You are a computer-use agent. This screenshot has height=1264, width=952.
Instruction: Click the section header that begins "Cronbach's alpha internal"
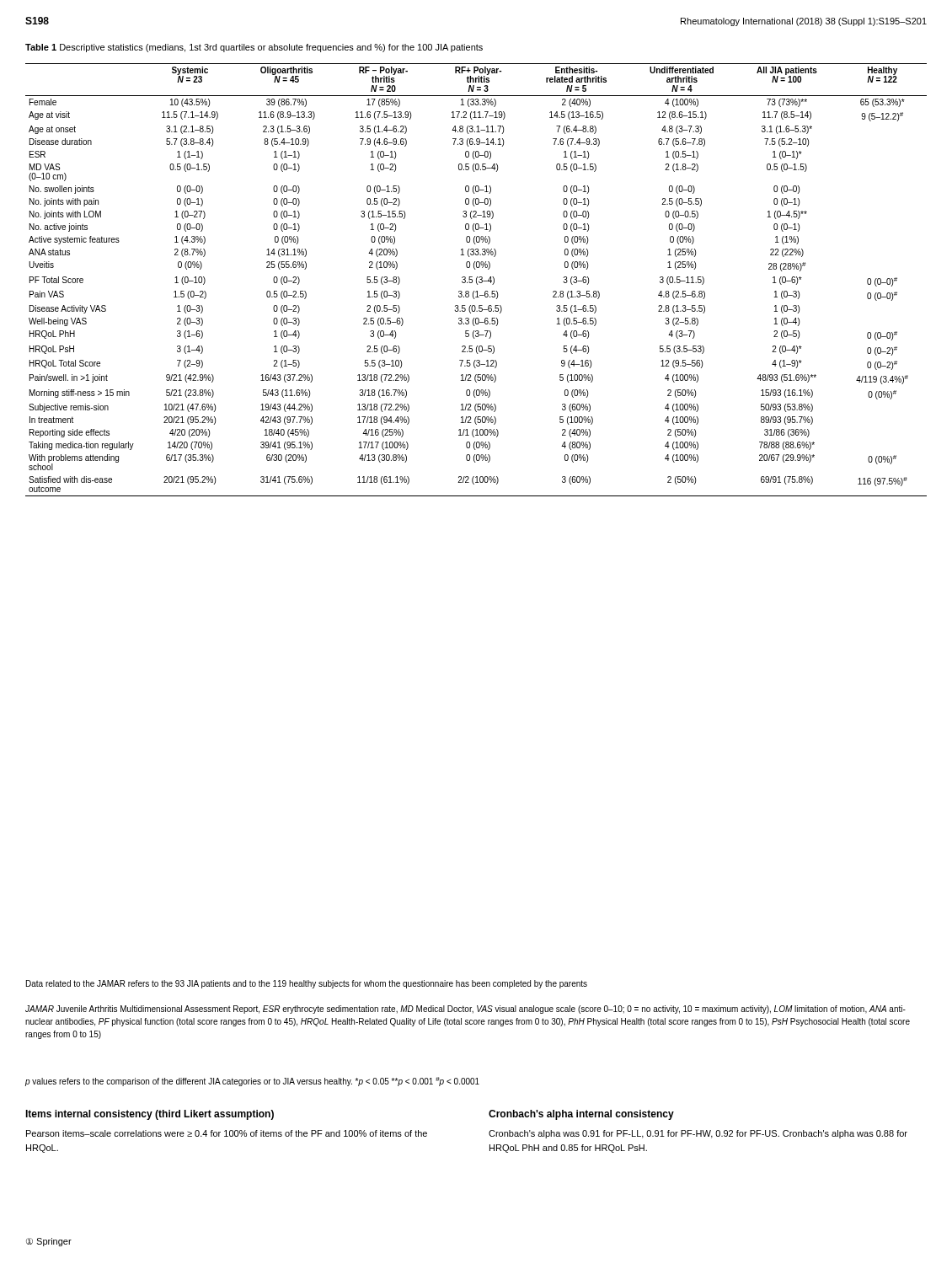point(581,1114)
